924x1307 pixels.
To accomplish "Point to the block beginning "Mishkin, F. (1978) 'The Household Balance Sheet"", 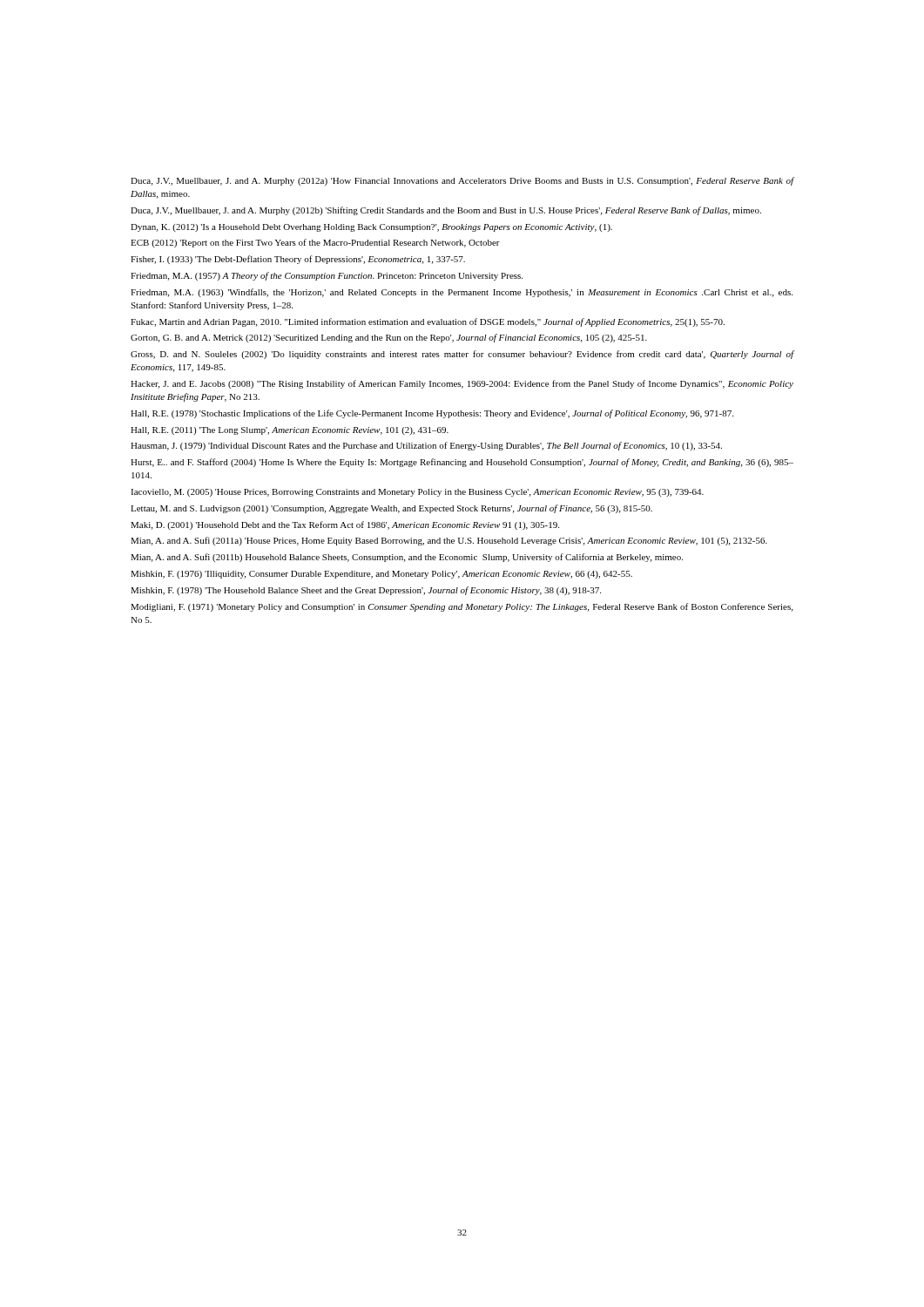I will click(366, 590).
